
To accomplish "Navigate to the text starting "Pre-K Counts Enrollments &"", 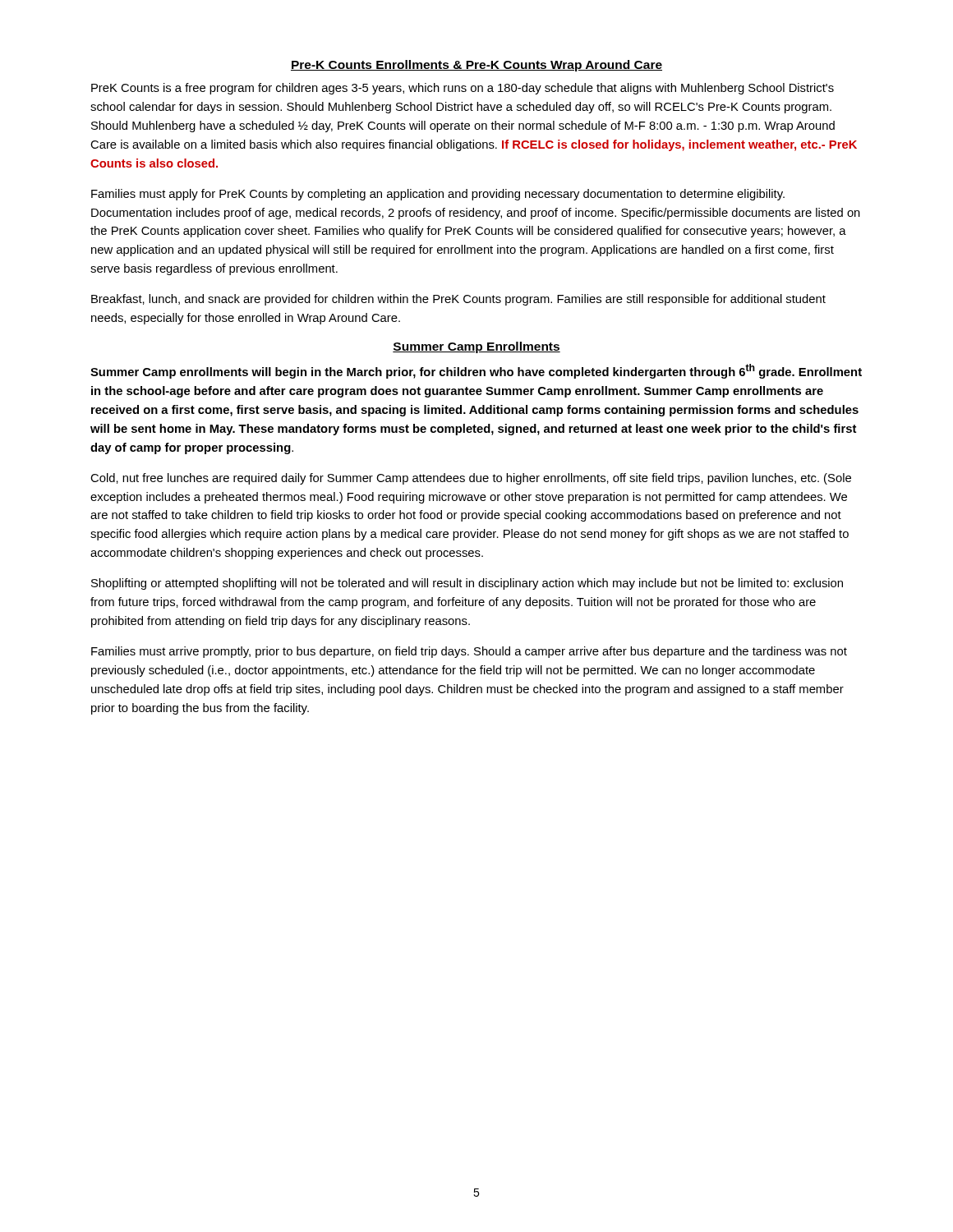I will [476, 64].
